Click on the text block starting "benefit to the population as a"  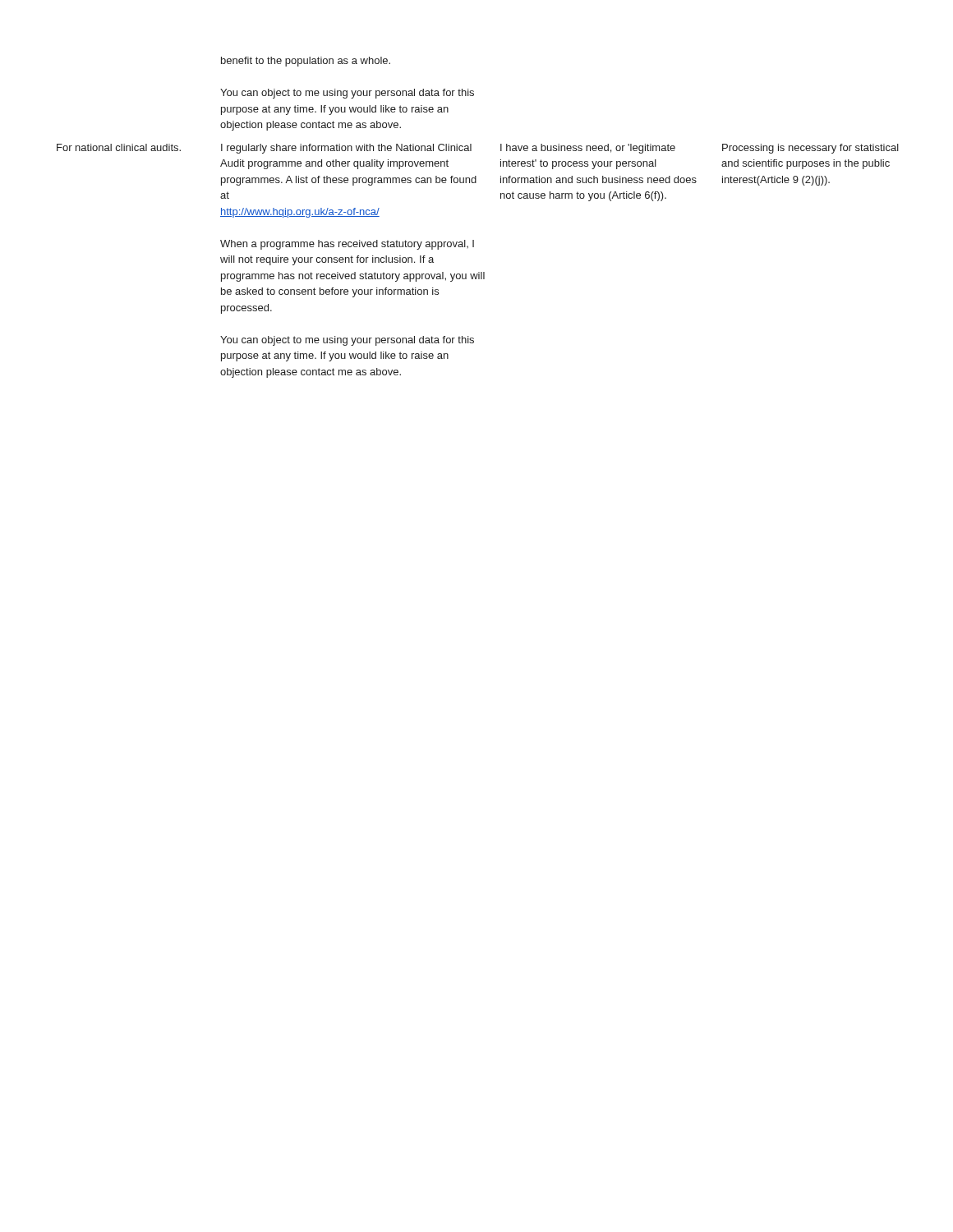click(x=347, y=92)
